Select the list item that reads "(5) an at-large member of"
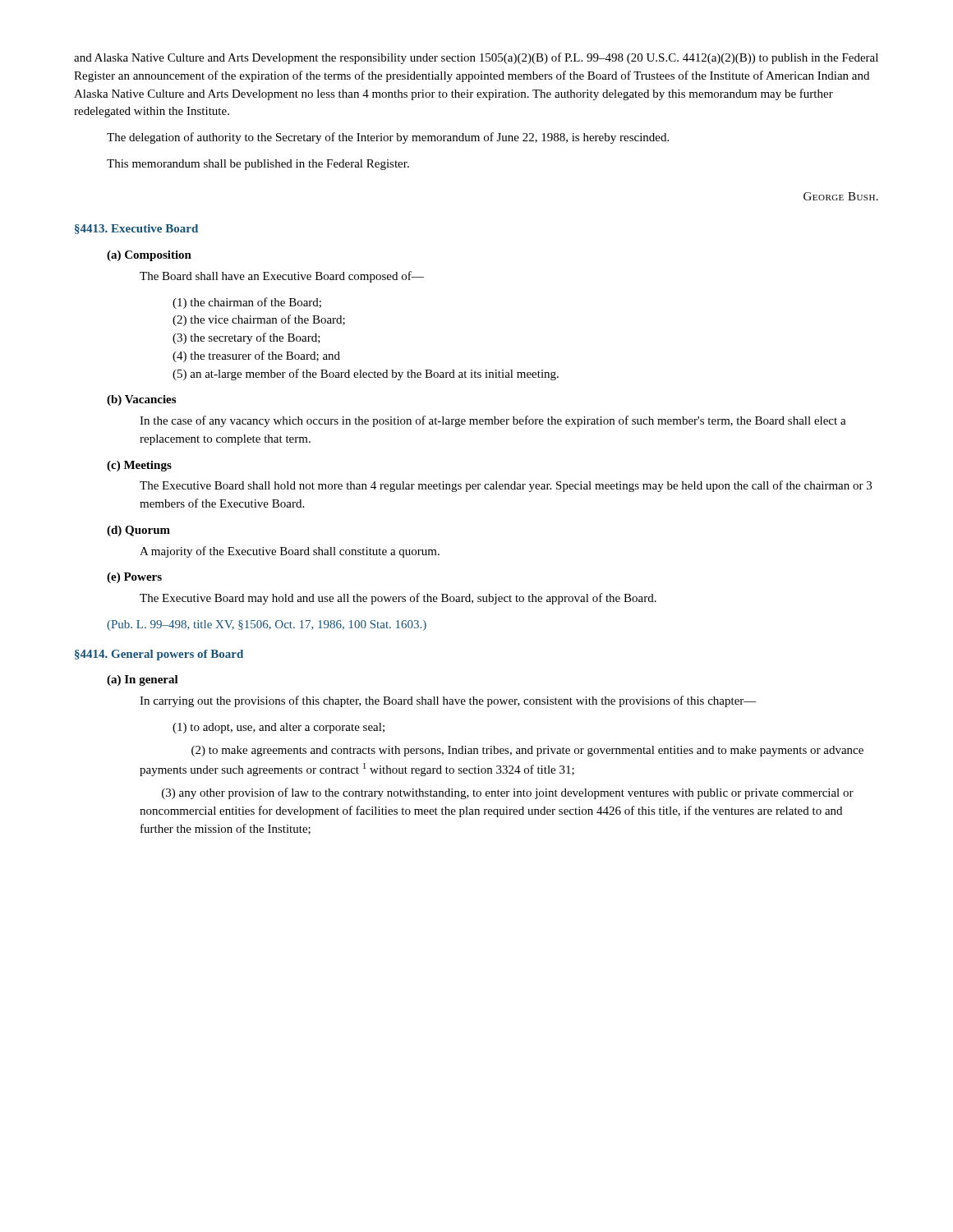Viewport: 953px width, 1232px height. coord(366,373)
